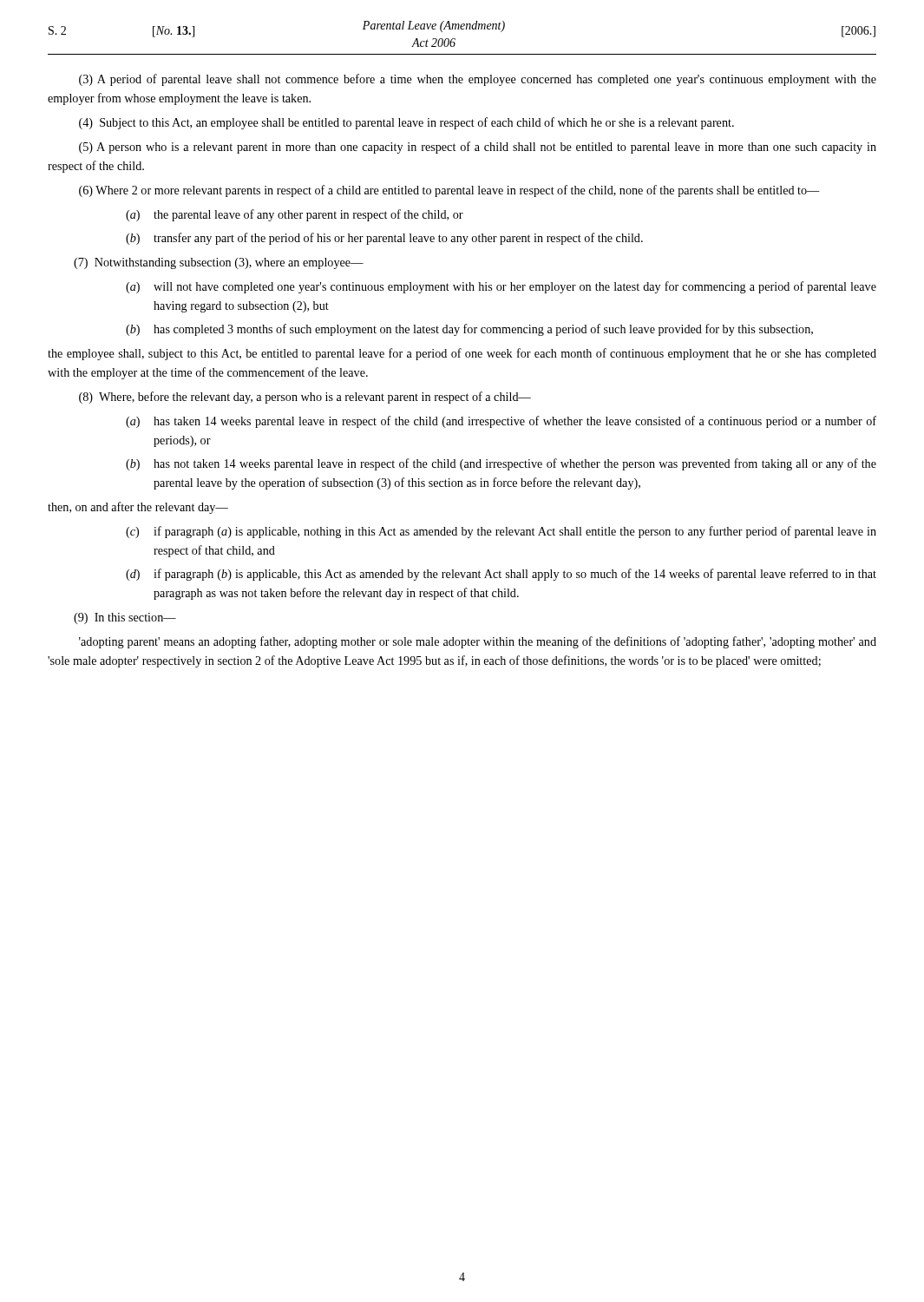Point to the text block starting "(b) has not"
This screenshot has width=924, height=1302.
501,473
